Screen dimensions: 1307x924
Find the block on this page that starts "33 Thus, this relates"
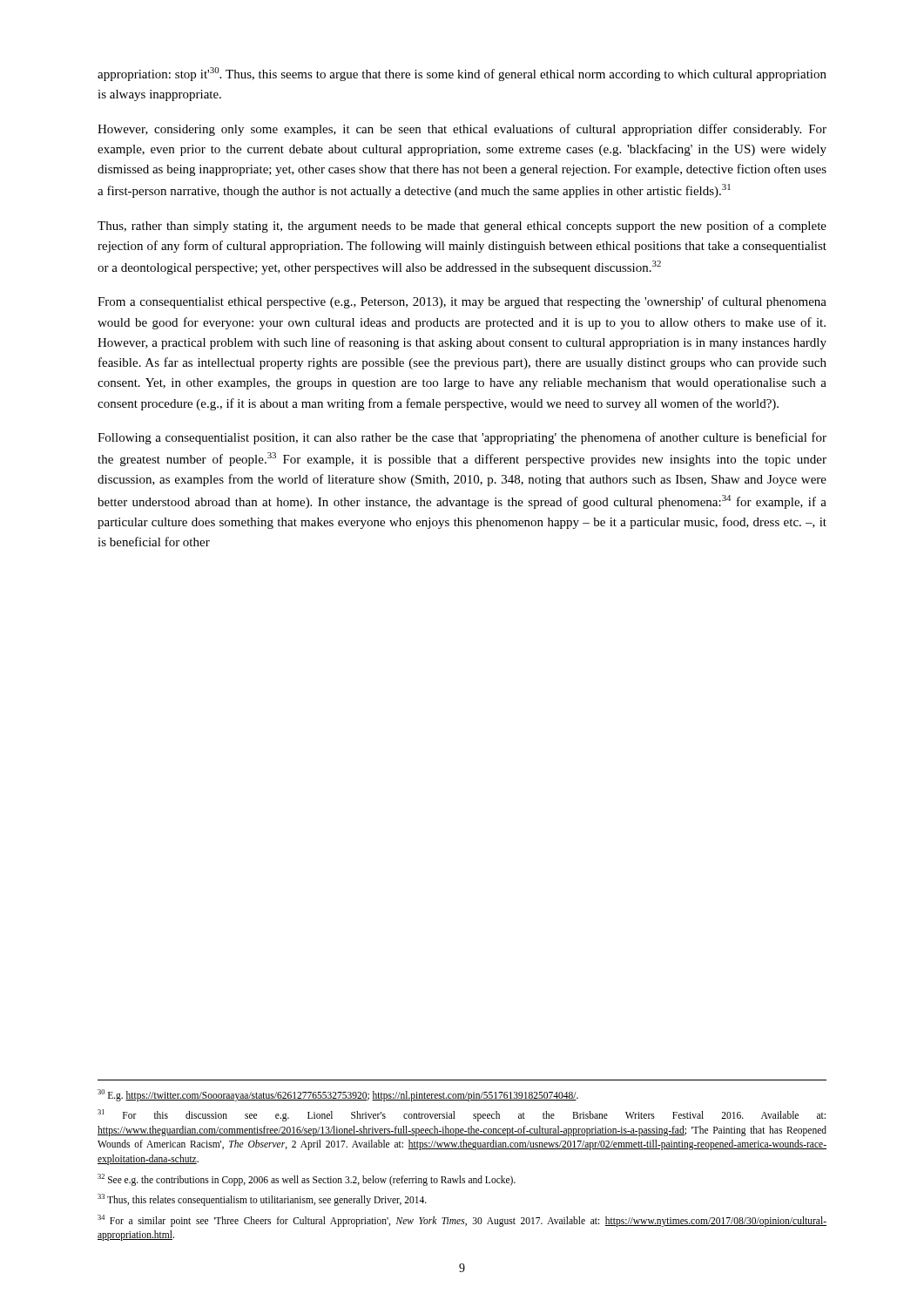tap(262, 1199)
